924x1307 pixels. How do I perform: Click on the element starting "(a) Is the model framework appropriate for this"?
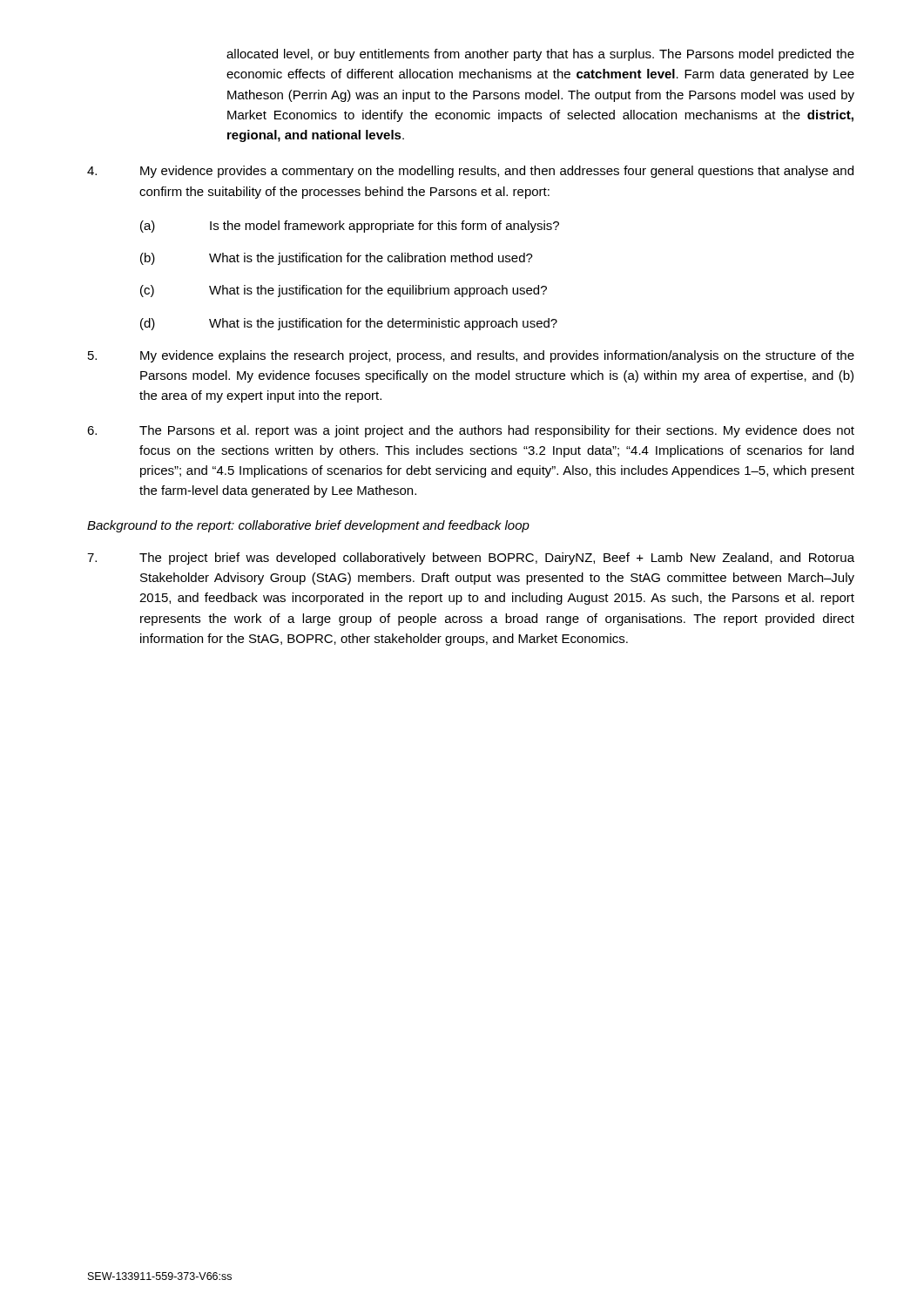coord(497,225)
